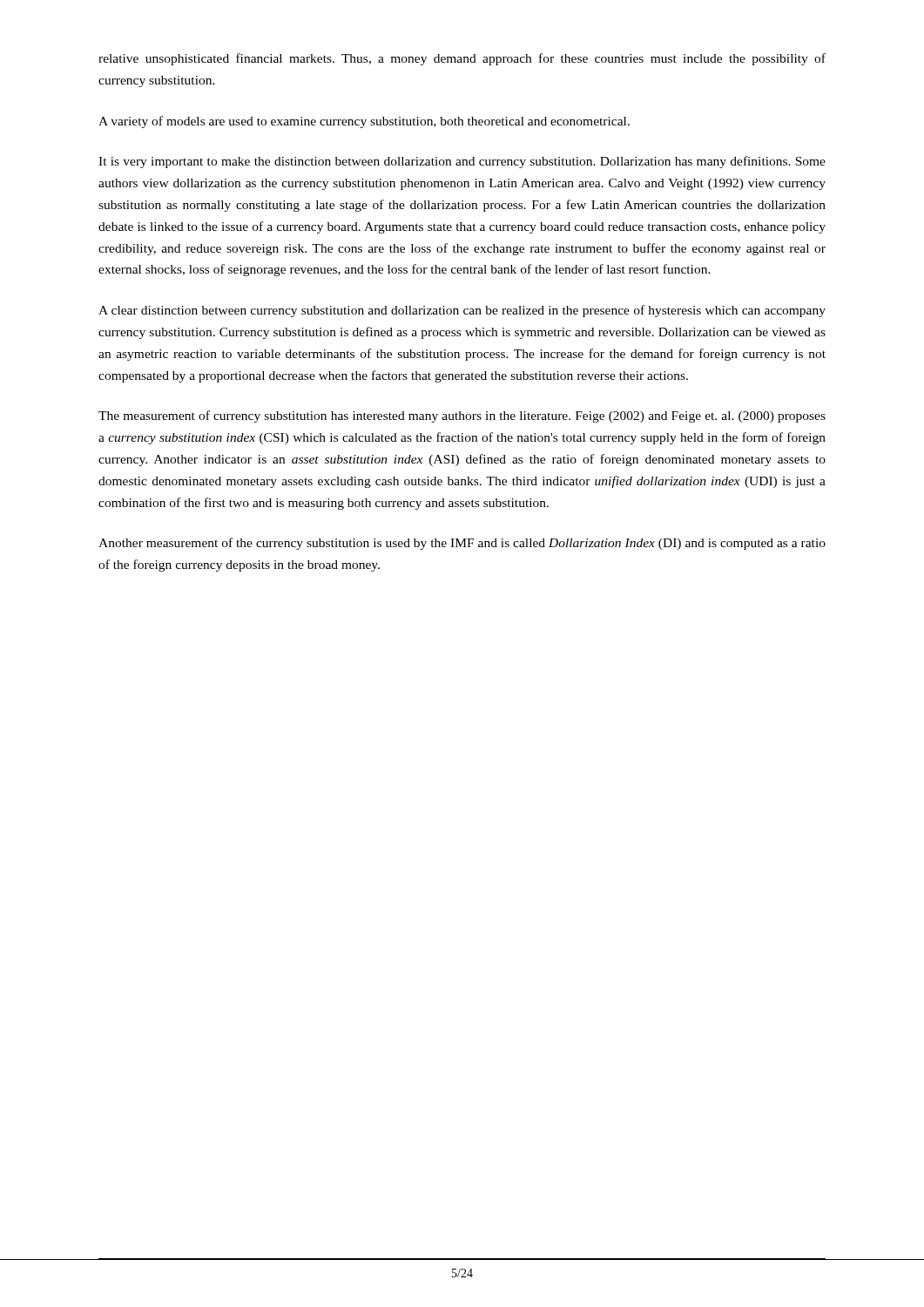Screen dimensions: 1307x924
Task: Select the text block containing "It is very important"
Action: point(462,269)
